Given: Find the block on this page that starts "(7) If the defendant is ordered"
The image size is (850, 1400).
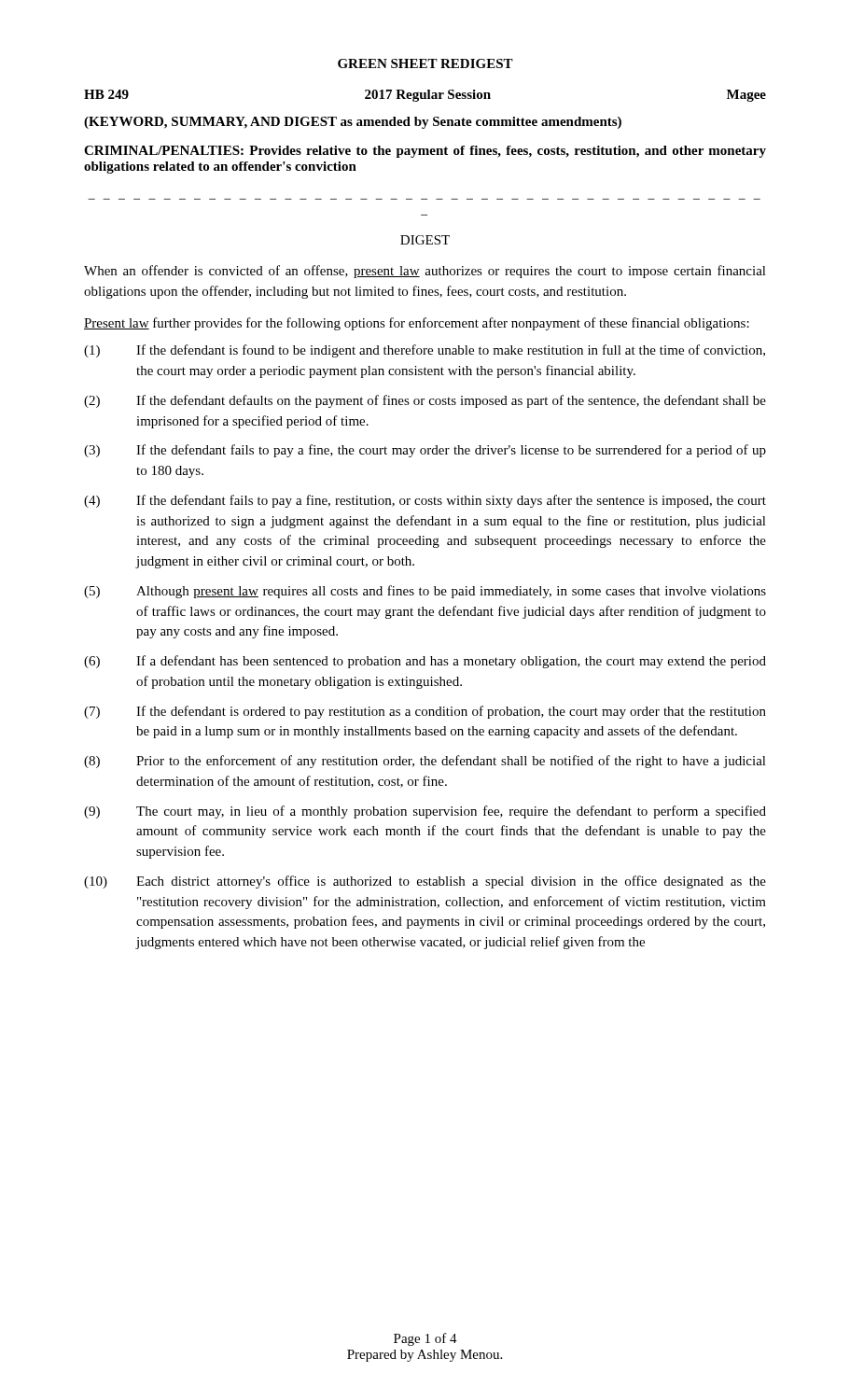Looking at the screenshot, I should (425, 722).
